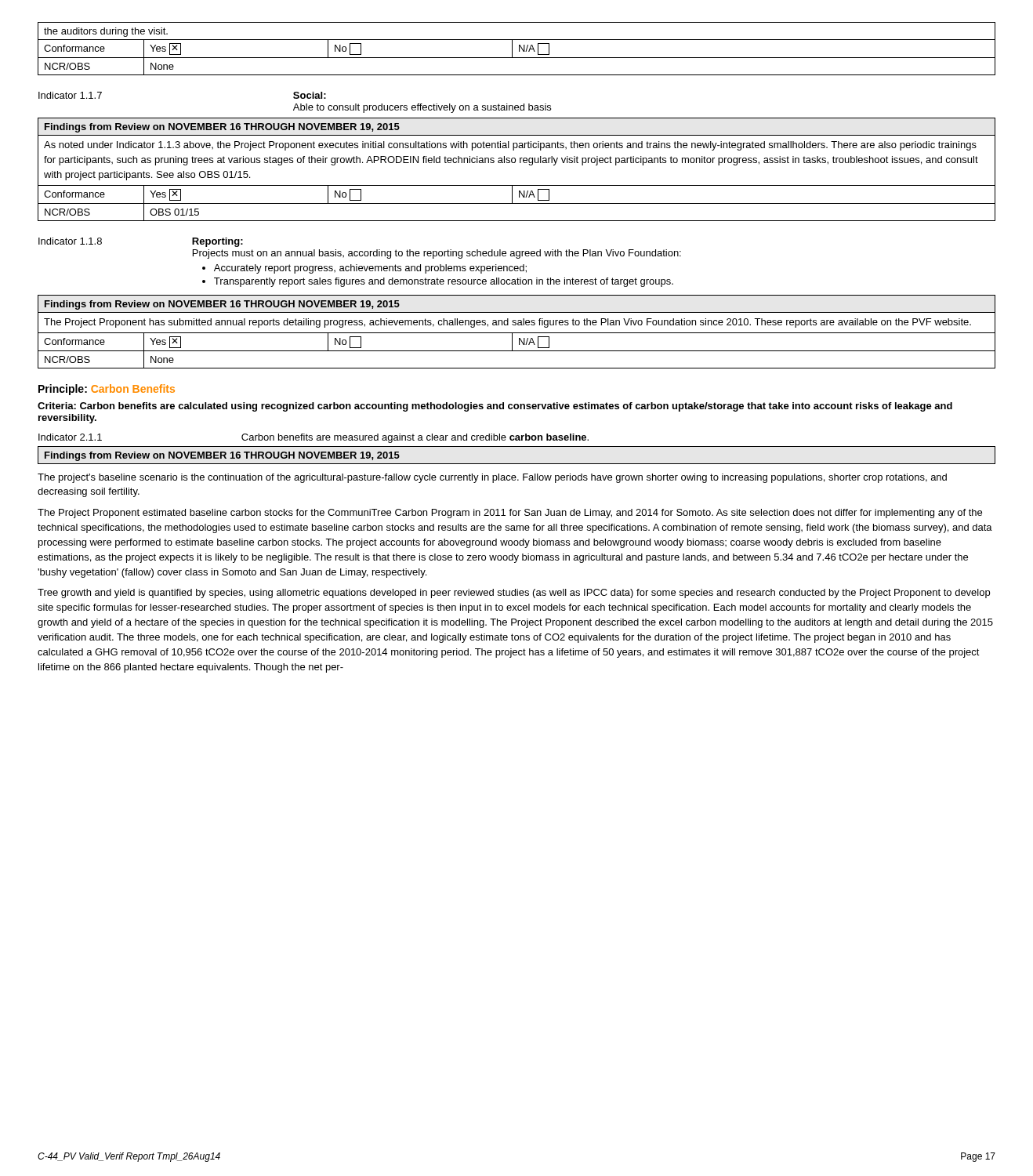Select the text block starting "Principle: Carbon Benefits"
The image size is (1033, 1176).
click(x=107, y=388)
